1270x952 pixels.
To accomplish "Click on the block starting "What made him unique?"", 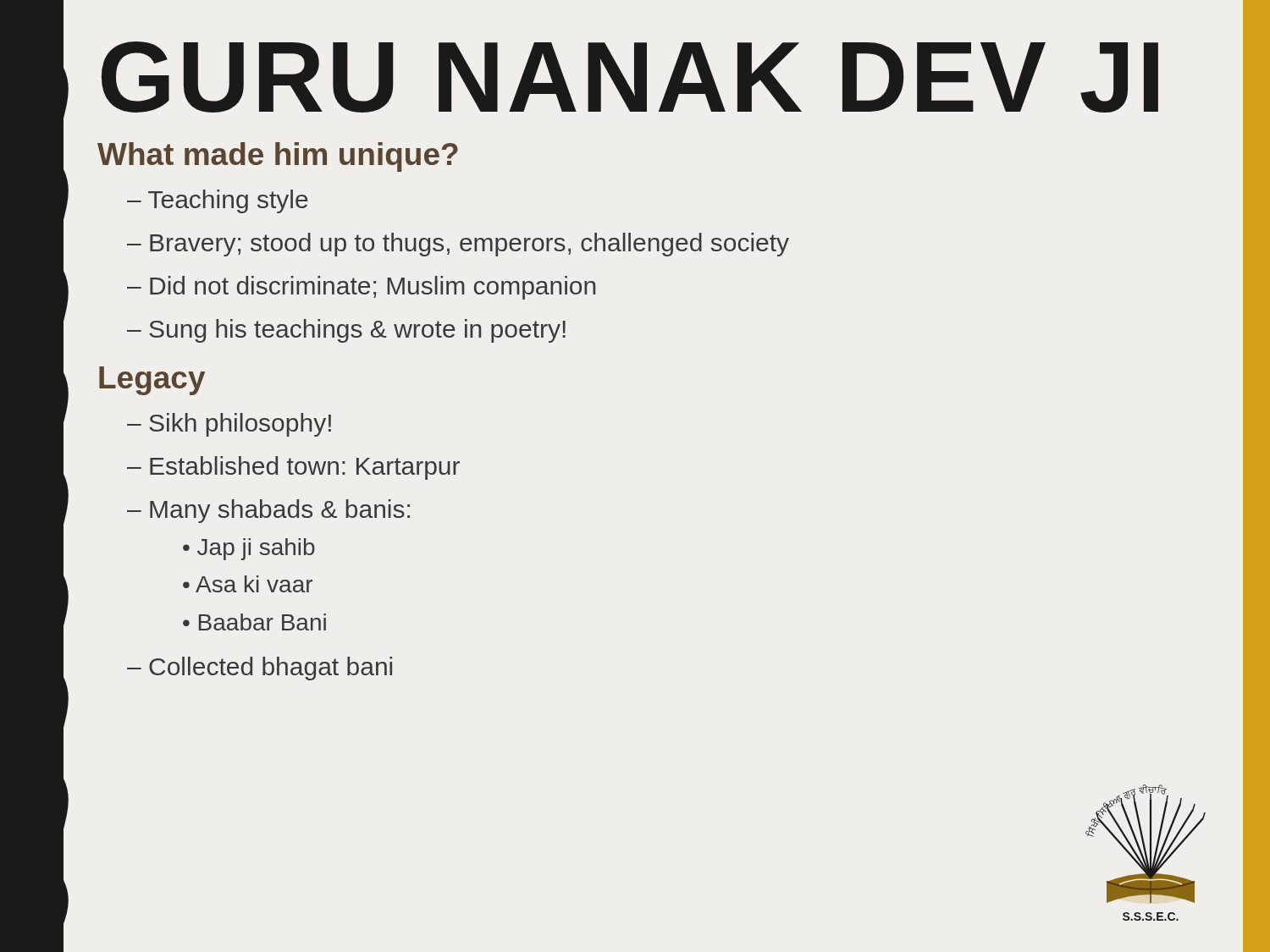I will click(278, 154).
